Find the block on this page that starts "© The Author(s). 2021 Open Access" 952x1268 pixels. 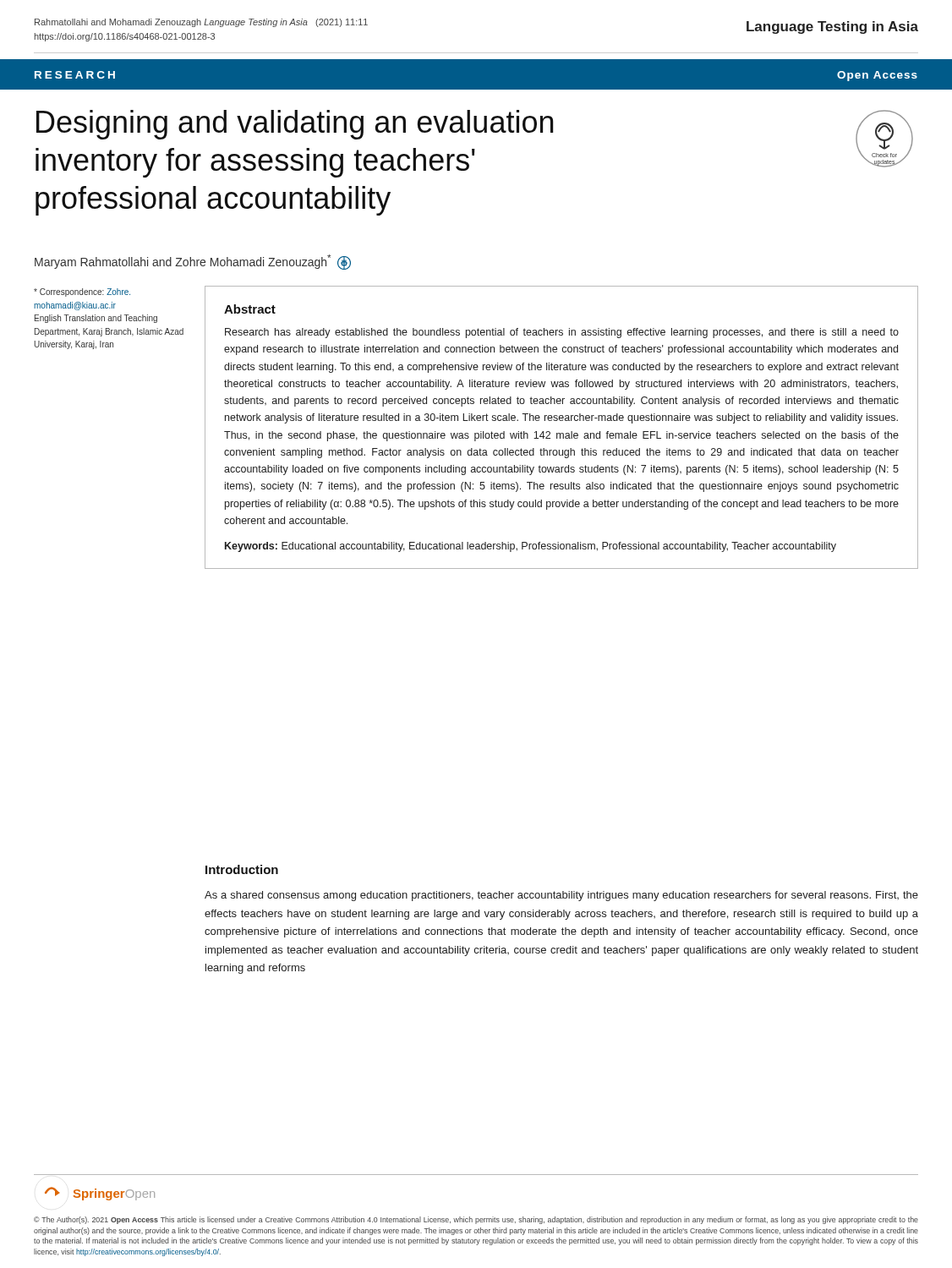coord(476,1236)
